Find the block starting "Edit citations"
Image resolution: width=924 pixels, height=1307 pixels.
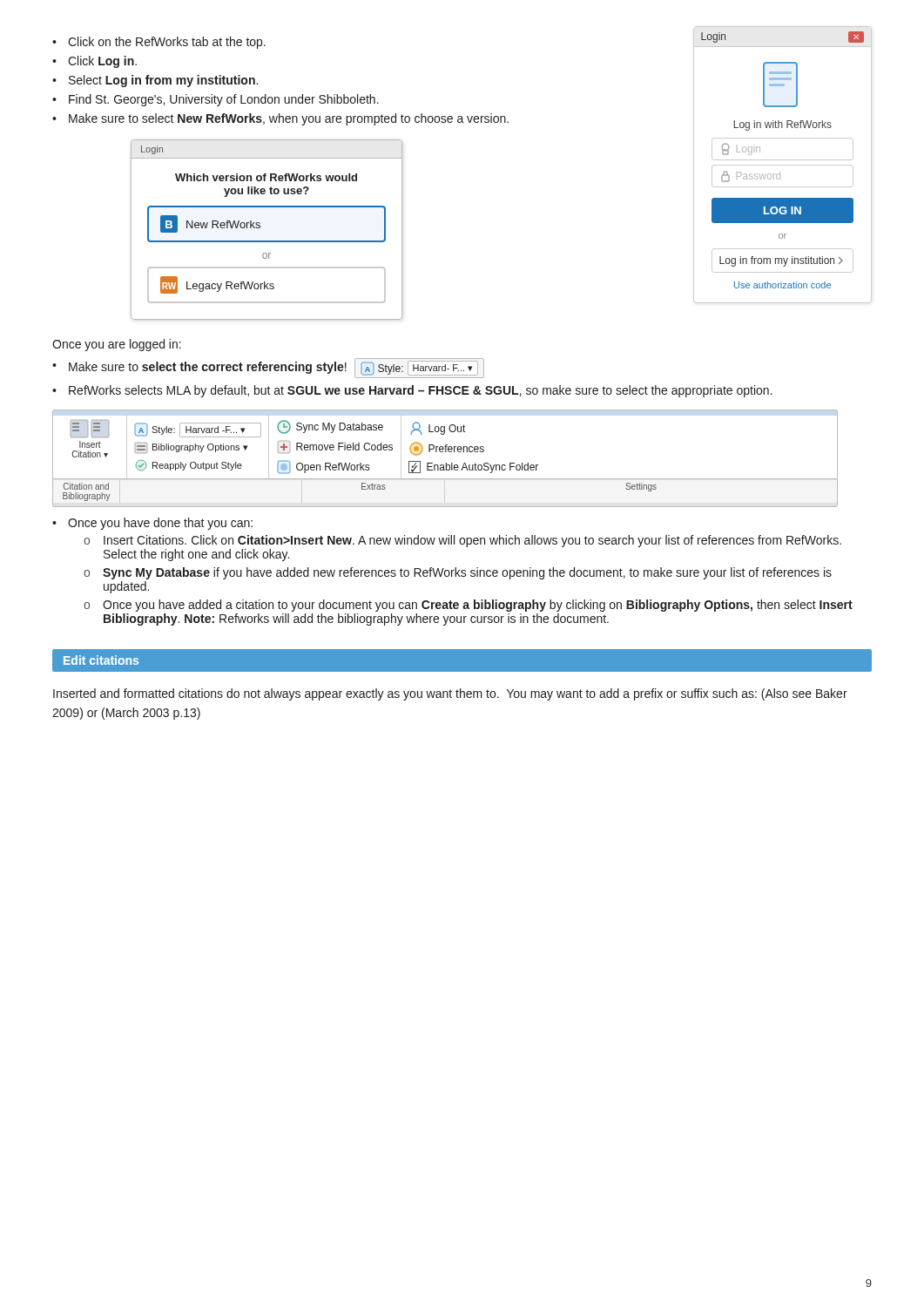tap(101, 660)
